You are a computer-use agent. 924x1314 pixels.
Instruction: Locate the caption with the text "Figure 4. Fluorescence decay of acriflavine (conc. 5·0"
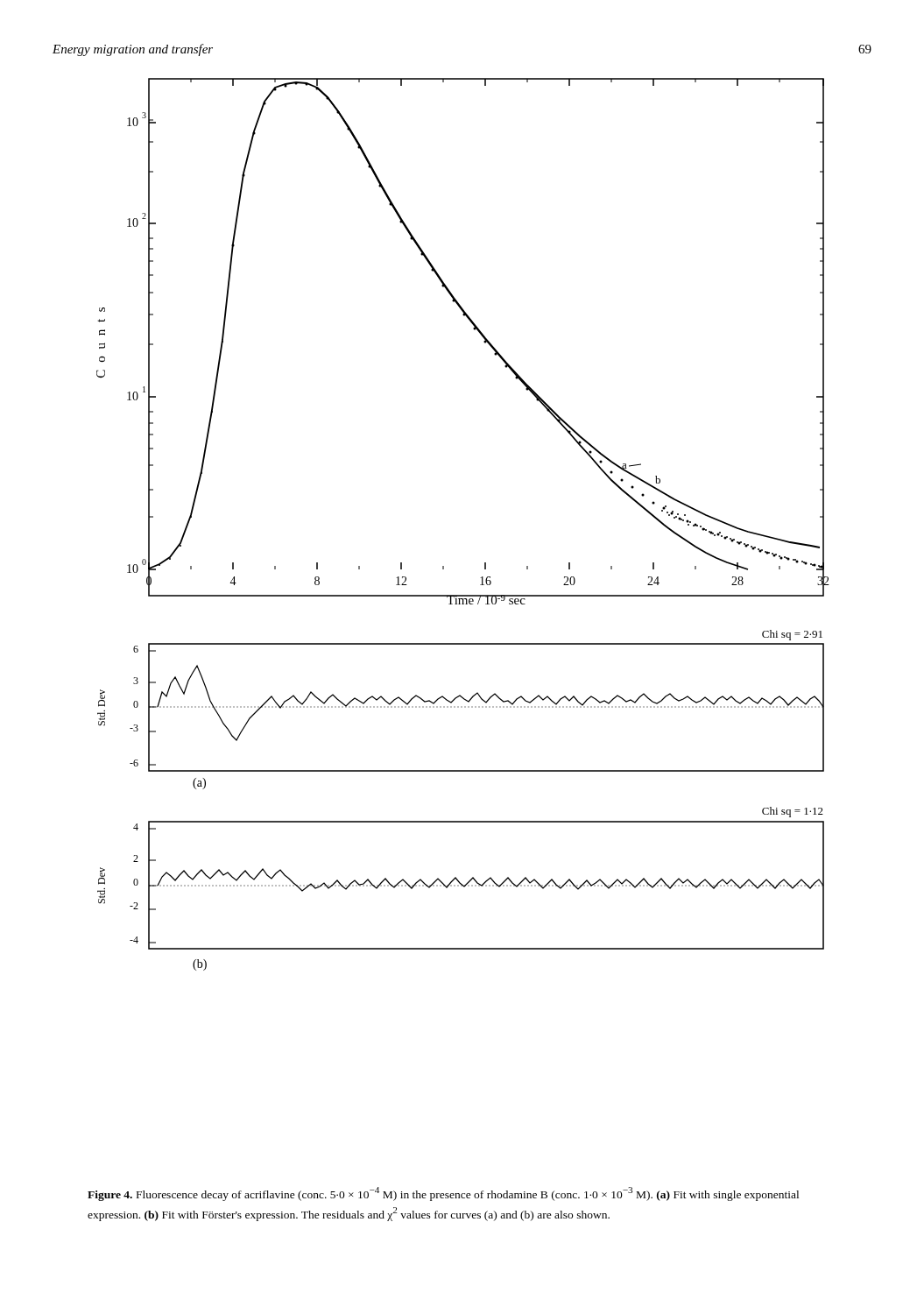click(444, 1203)
